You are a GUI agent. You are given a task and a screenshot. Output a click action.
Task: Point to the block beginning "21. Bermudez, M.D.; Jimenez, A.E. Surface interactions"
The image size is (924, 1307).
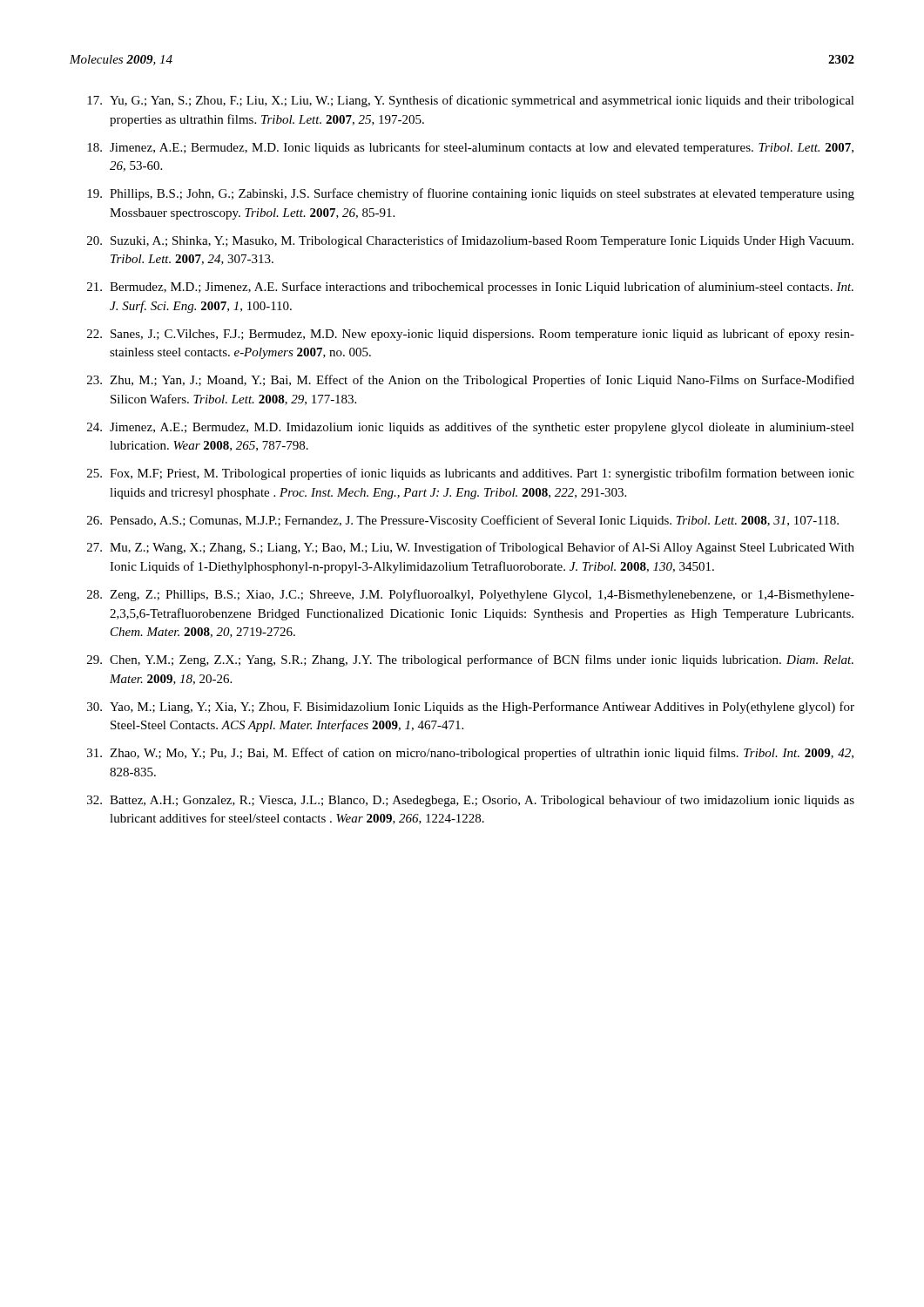click(462, 297)
